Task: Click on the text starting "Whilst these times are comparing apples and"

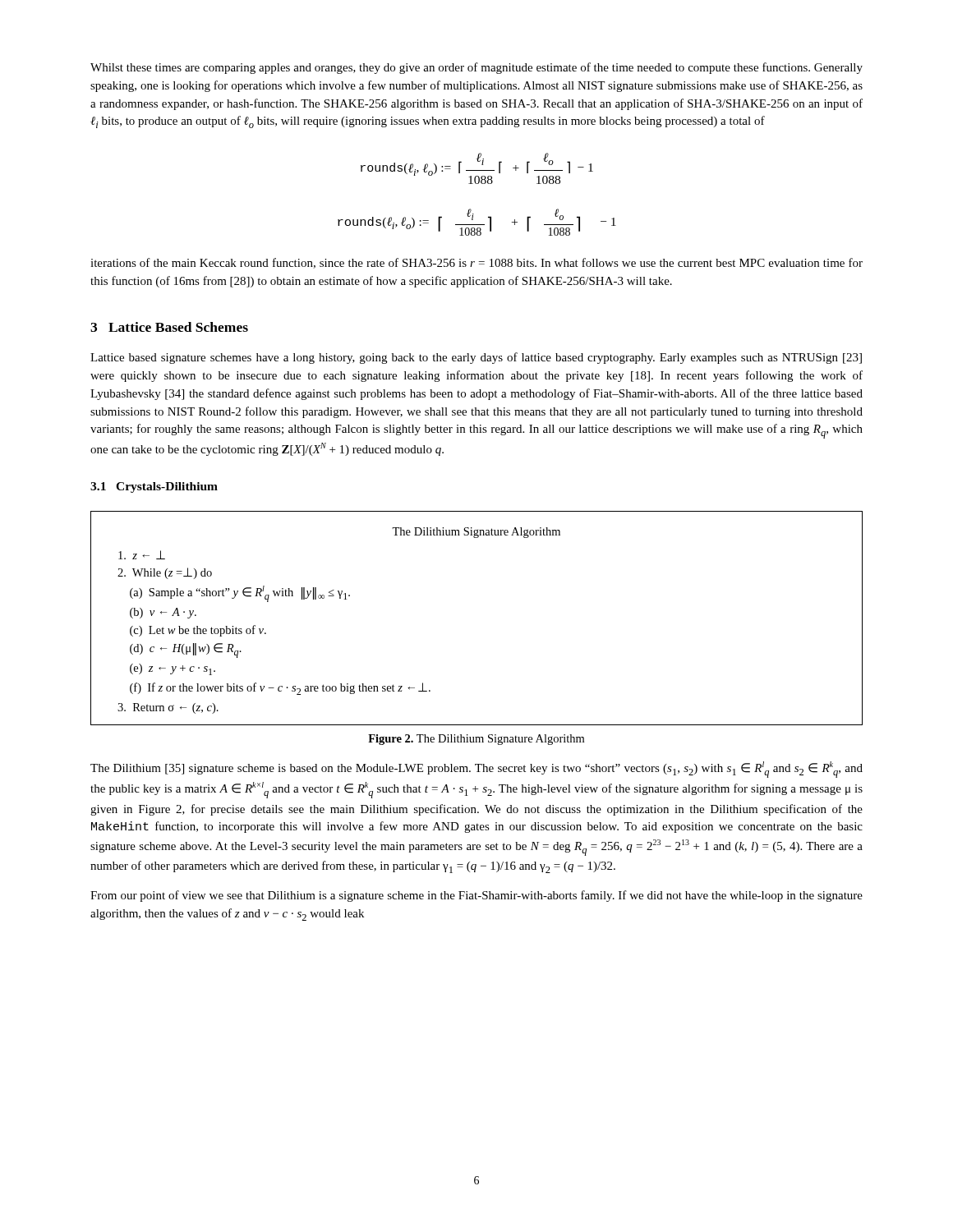Action: click(x=476, y=96)
